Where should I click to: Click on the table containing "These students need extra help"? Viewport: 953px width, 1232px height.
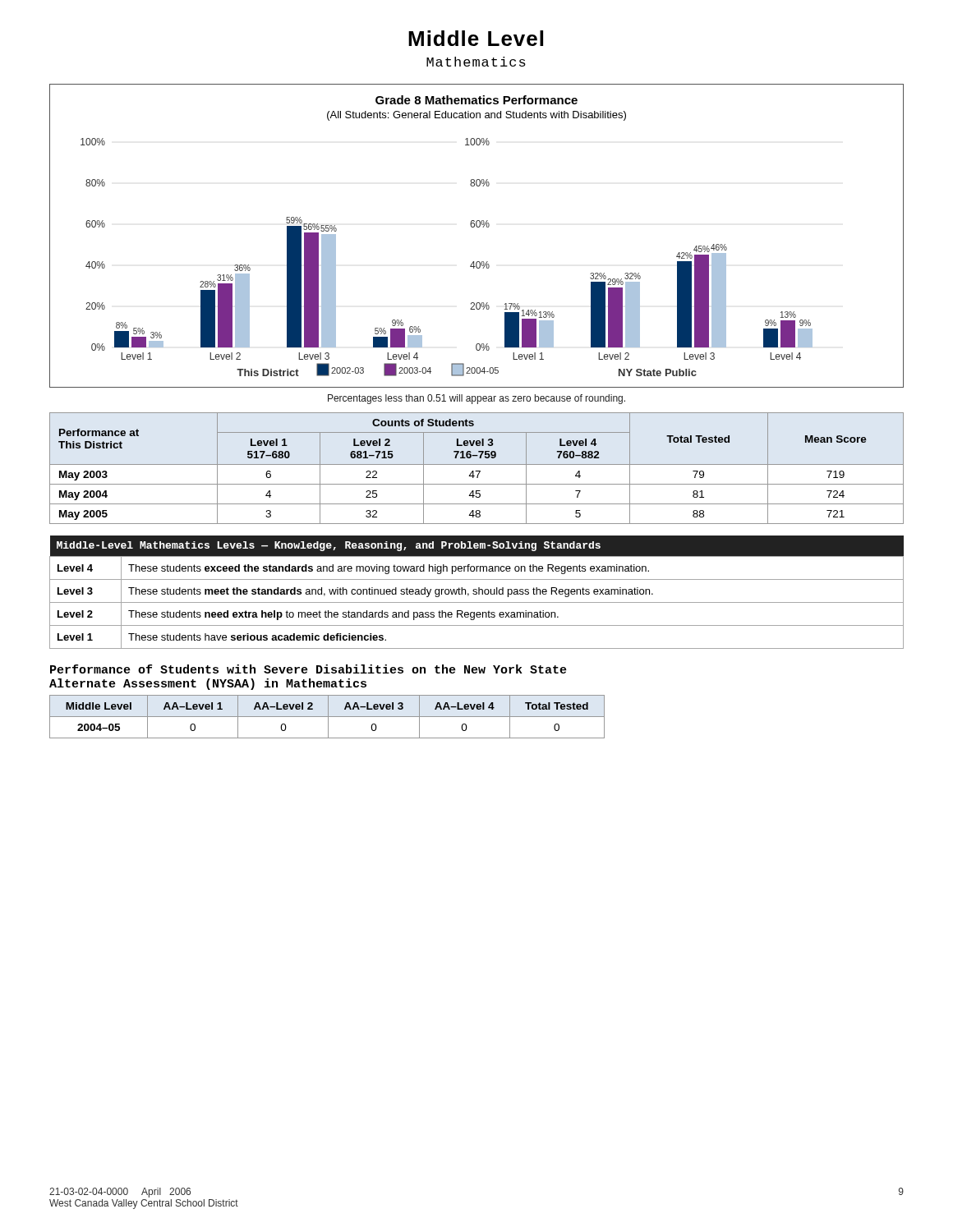point(476,592)
